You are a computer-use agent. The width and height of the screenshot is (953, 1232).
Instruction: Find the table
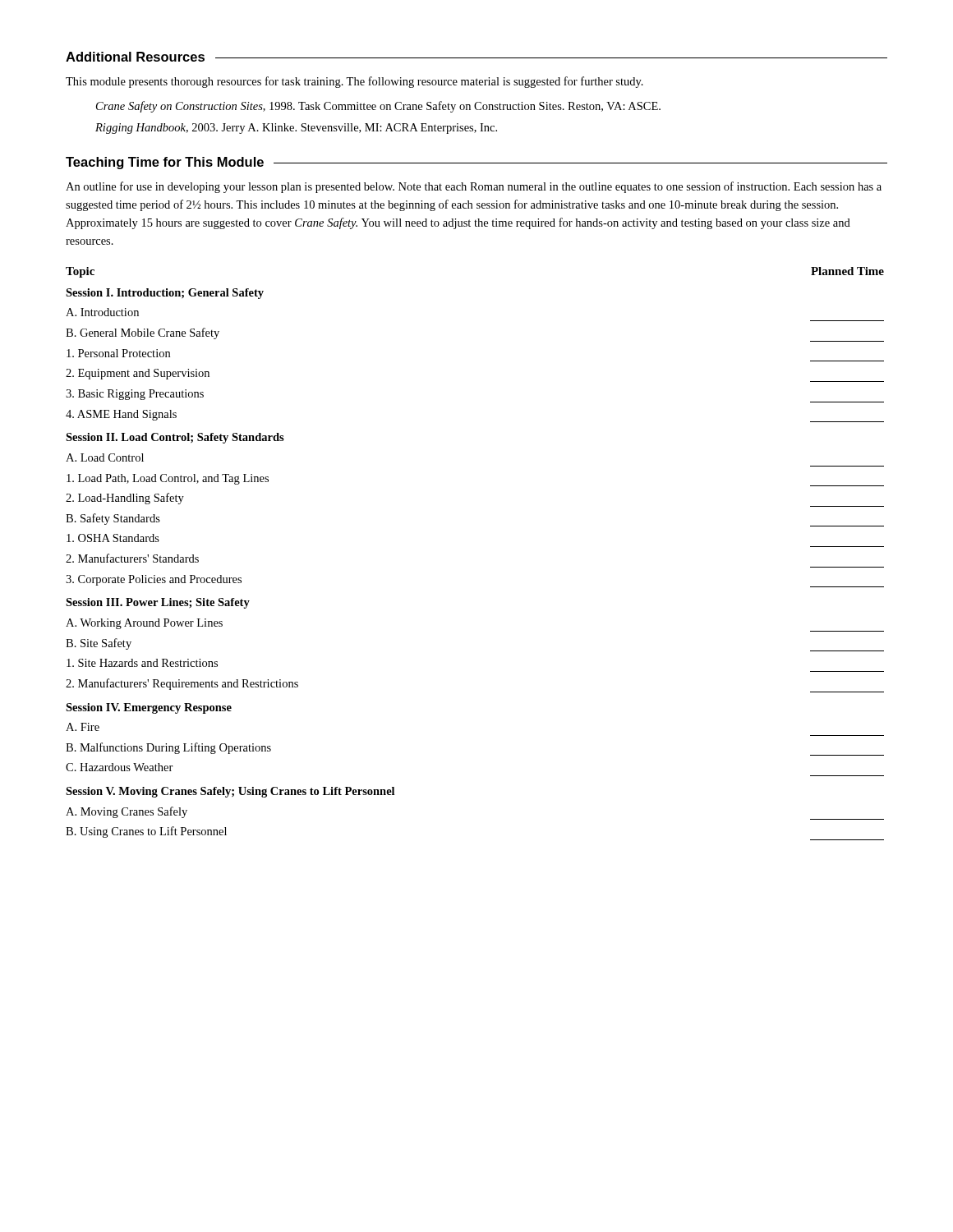point(476,552)
